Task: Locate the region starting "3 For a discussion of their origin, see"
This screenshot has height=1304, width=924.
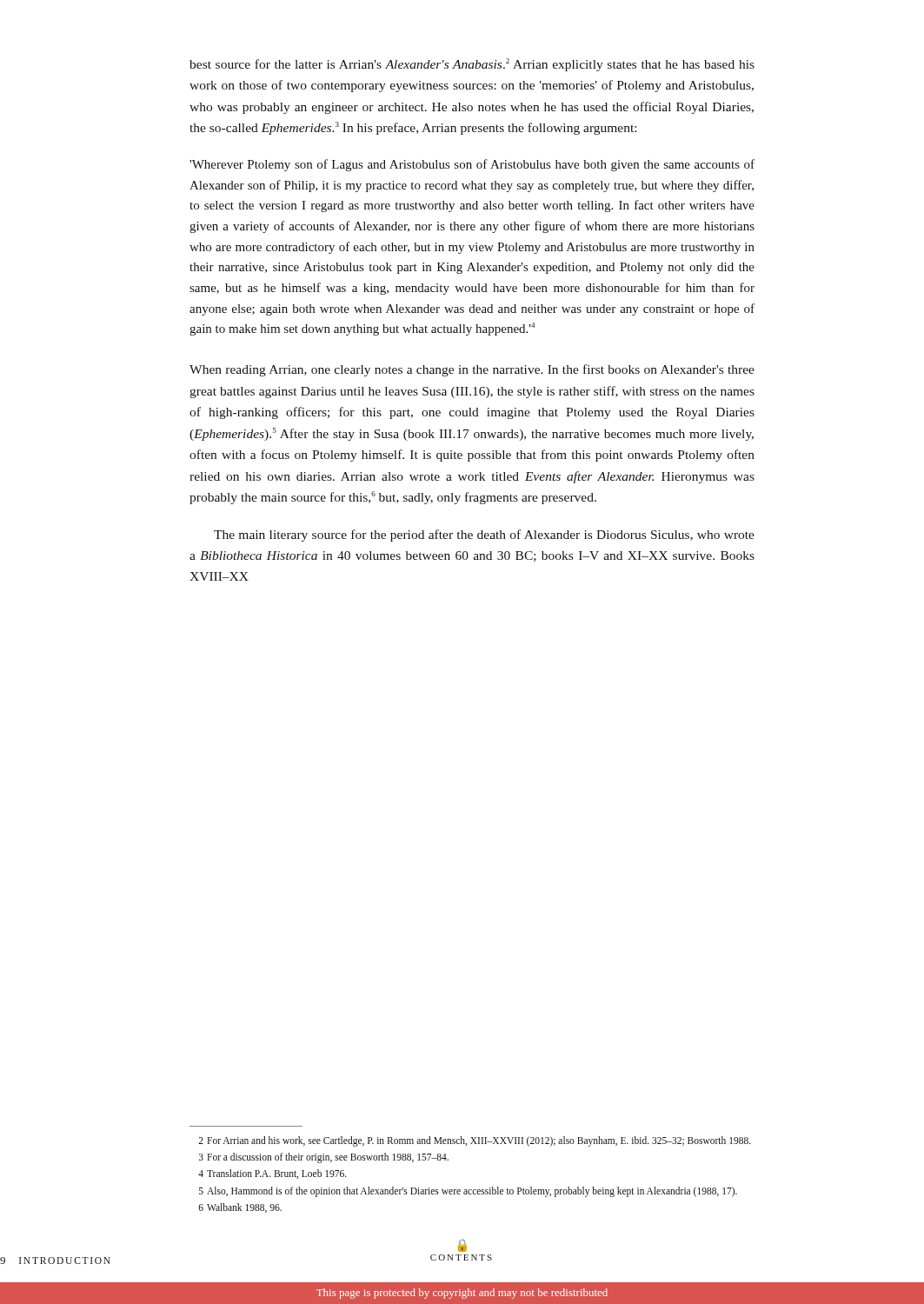Action: click(324, 1158)
